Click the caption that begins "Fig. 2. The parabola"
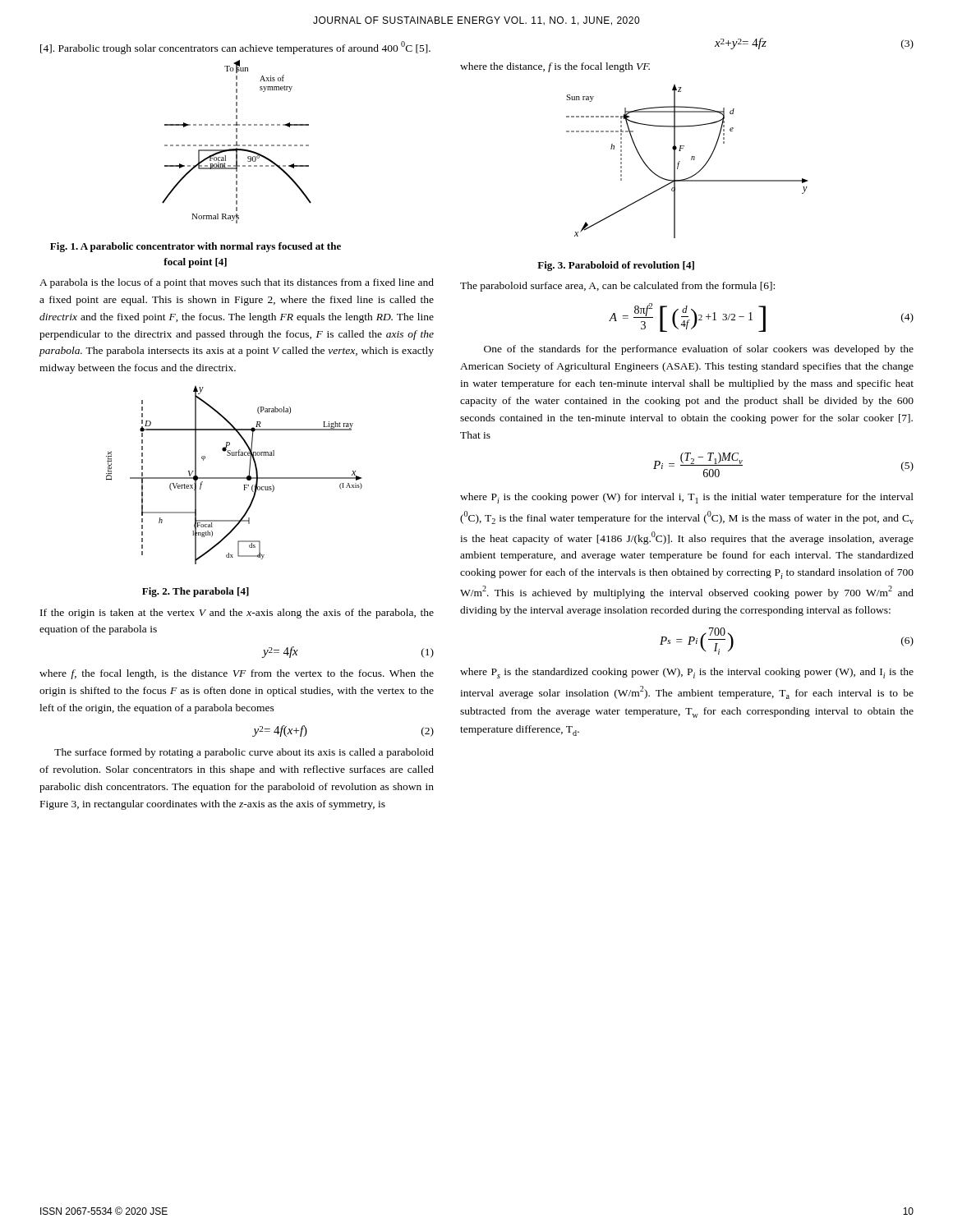Viewport: 953px width, 1232px height. 196,591
